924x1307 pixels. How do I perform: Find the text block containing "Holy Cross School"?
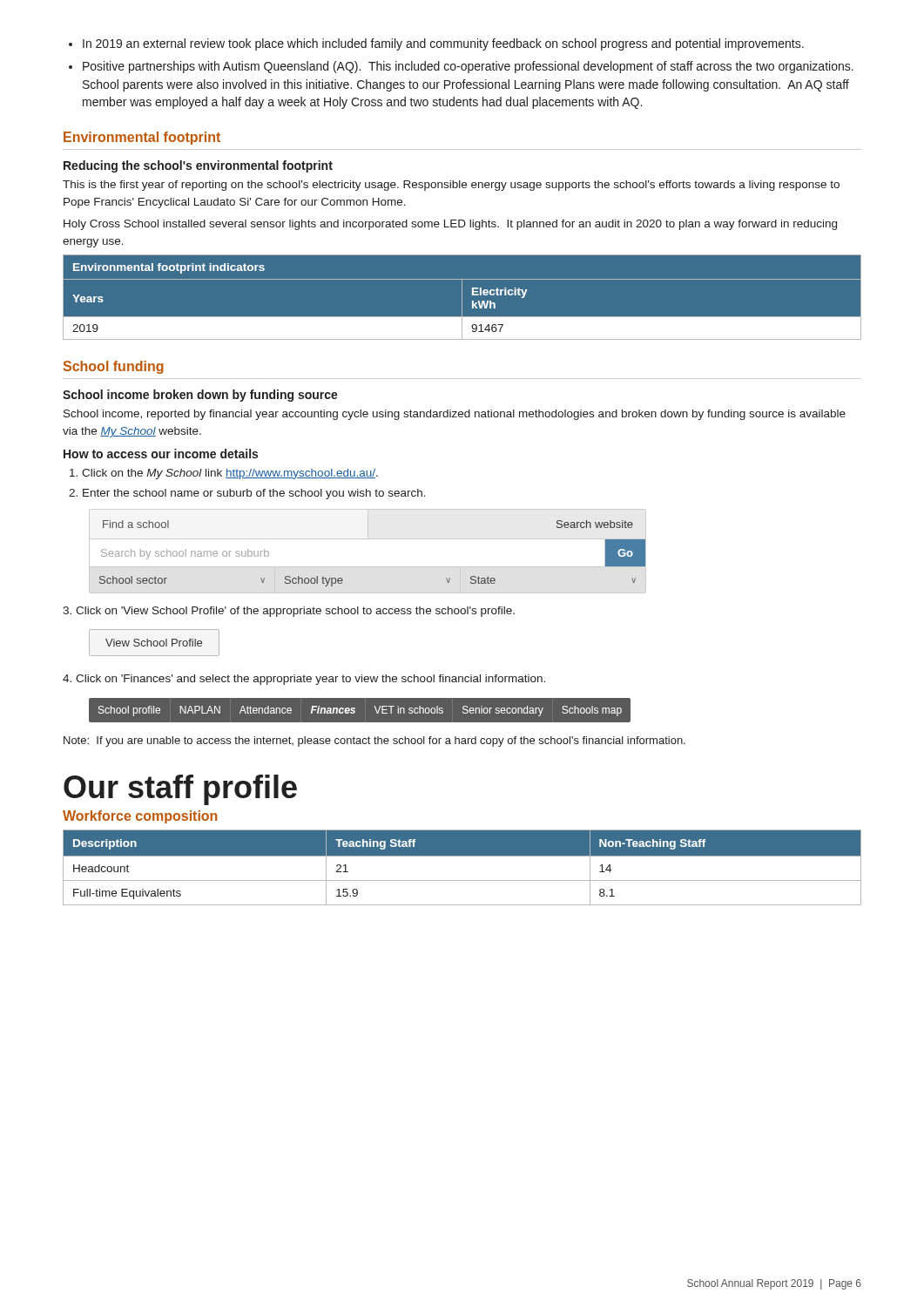[x=450, y=232]
